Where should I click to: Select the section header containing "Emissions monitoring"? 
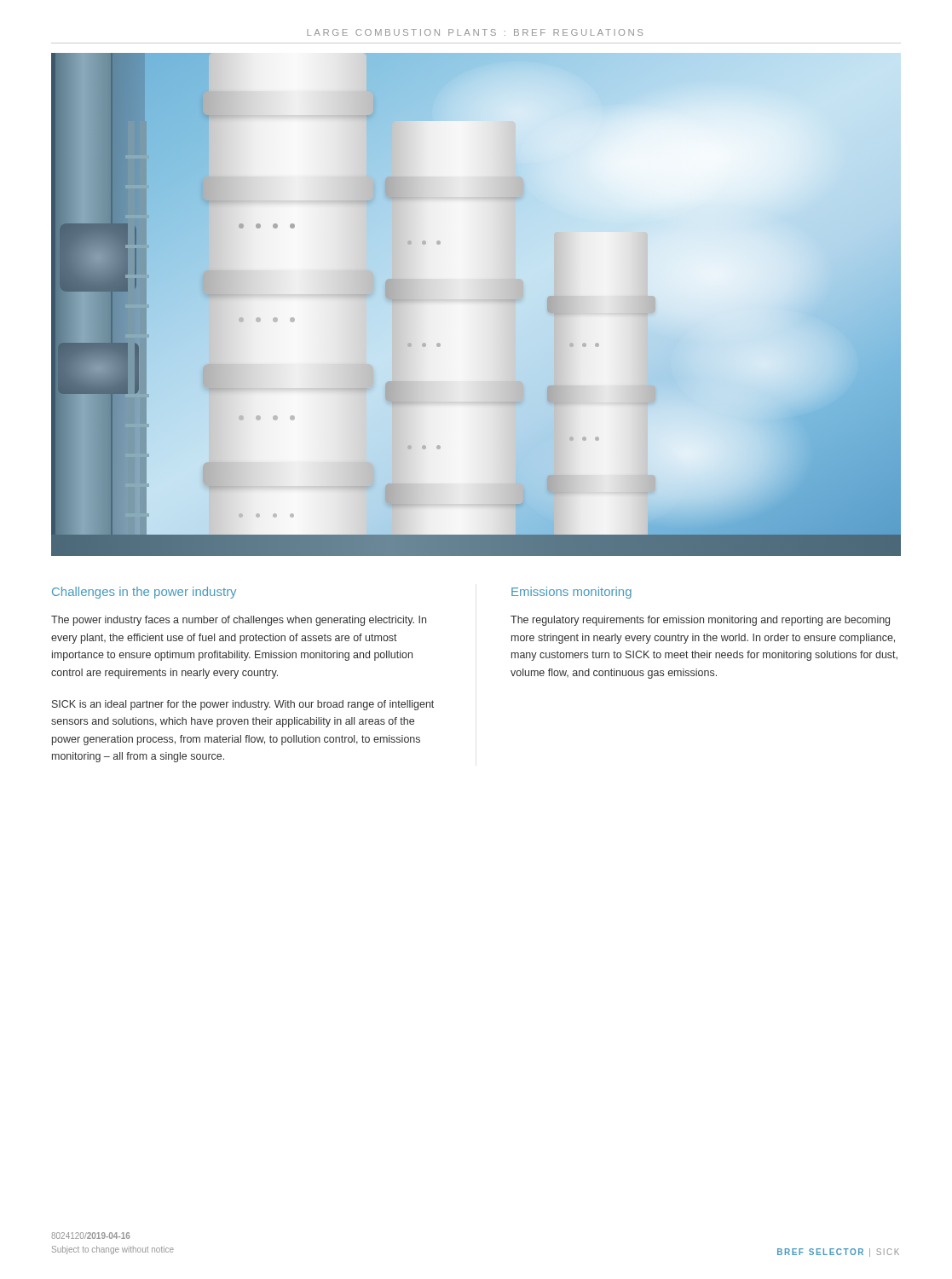[x=571, y=591]
